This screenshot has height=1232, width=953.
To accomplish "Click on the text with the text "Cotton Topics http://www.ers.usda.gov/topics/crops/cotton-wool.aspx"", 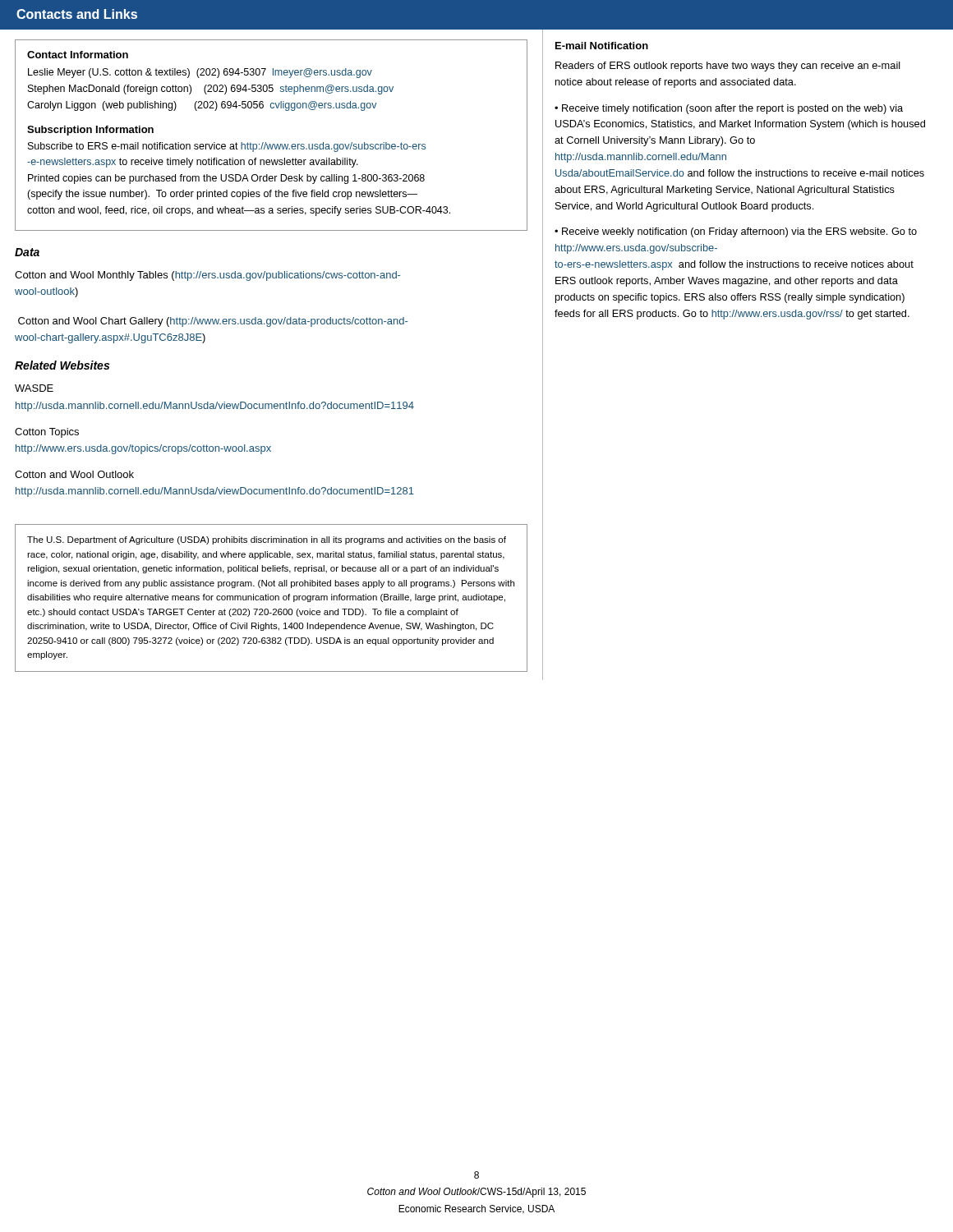I will (143, 440).
